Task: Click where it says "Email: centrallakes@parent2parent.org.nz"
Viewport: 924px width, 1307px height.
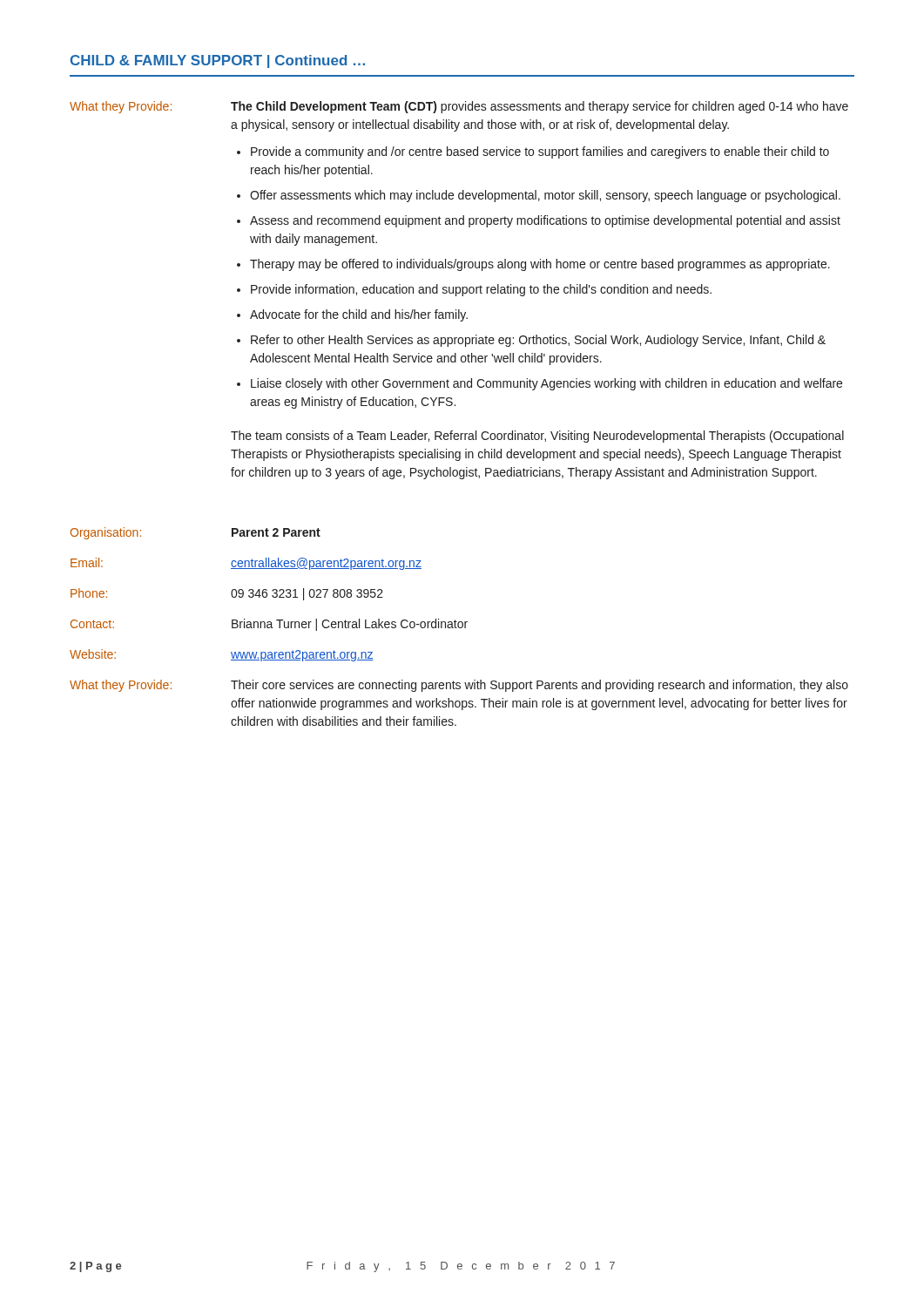Action: pos(246,564)
